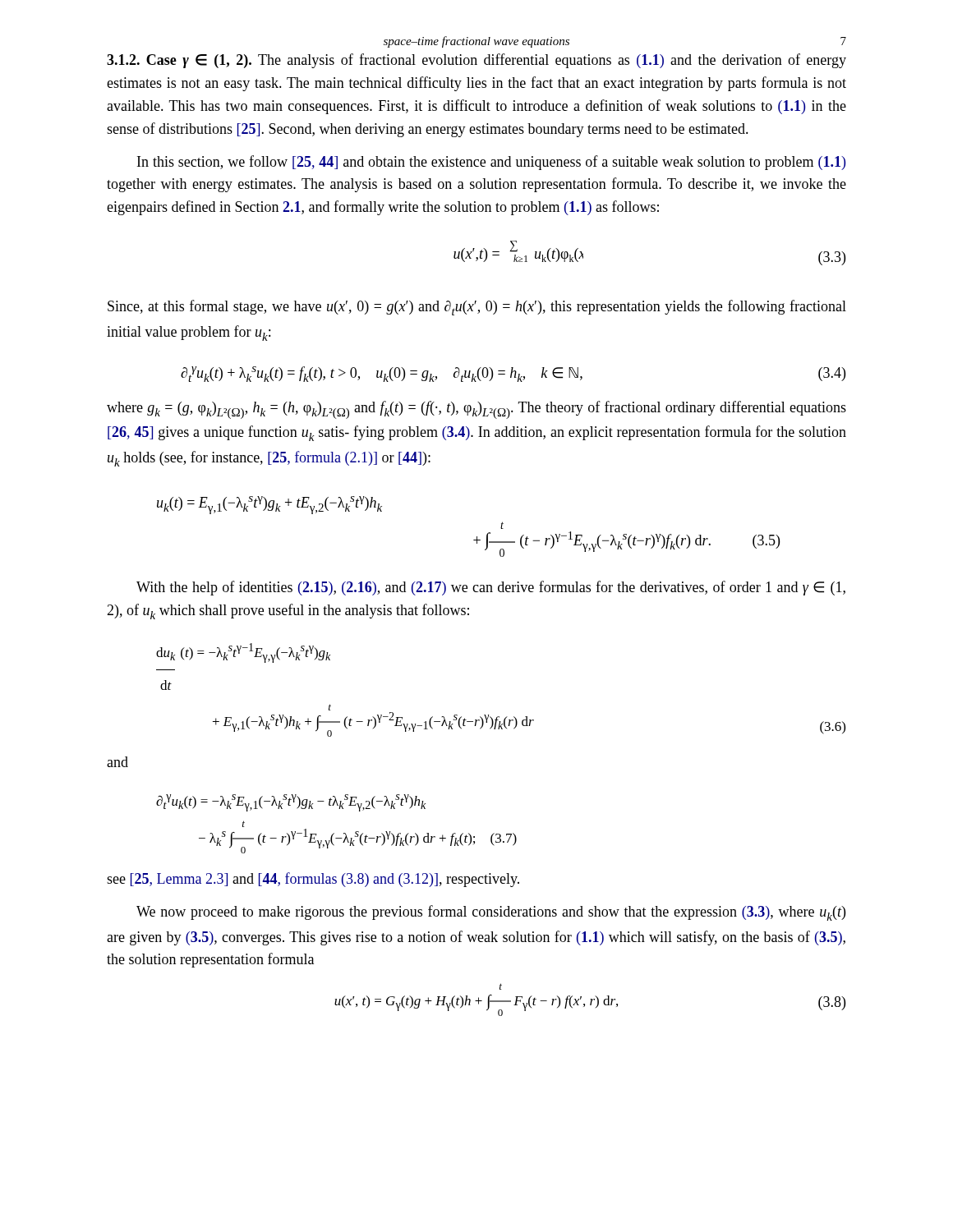The width and height of the screenshot is (953, 1232).
Task: Locate the formula that opens with "duk dt (t) = −λkstγ−1Eγ,γ(−λkstγ)gk + Eγ,1(−λkstγ)hk +"
Action: coord(243,653)
